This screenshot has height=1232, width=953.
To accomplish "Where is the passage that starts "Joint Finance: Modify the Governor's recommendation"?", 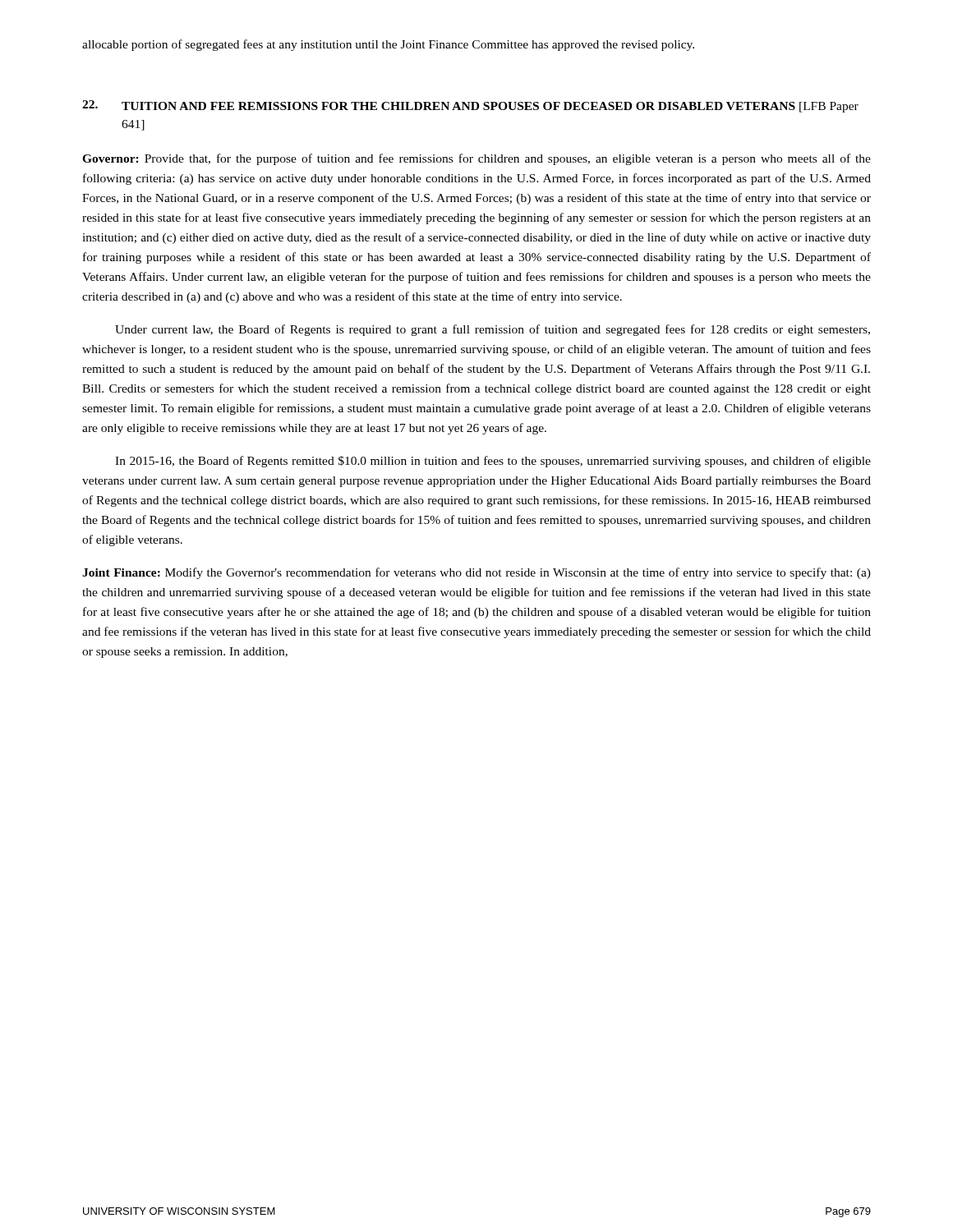I will pyautogui.click(x=476, y=612).
